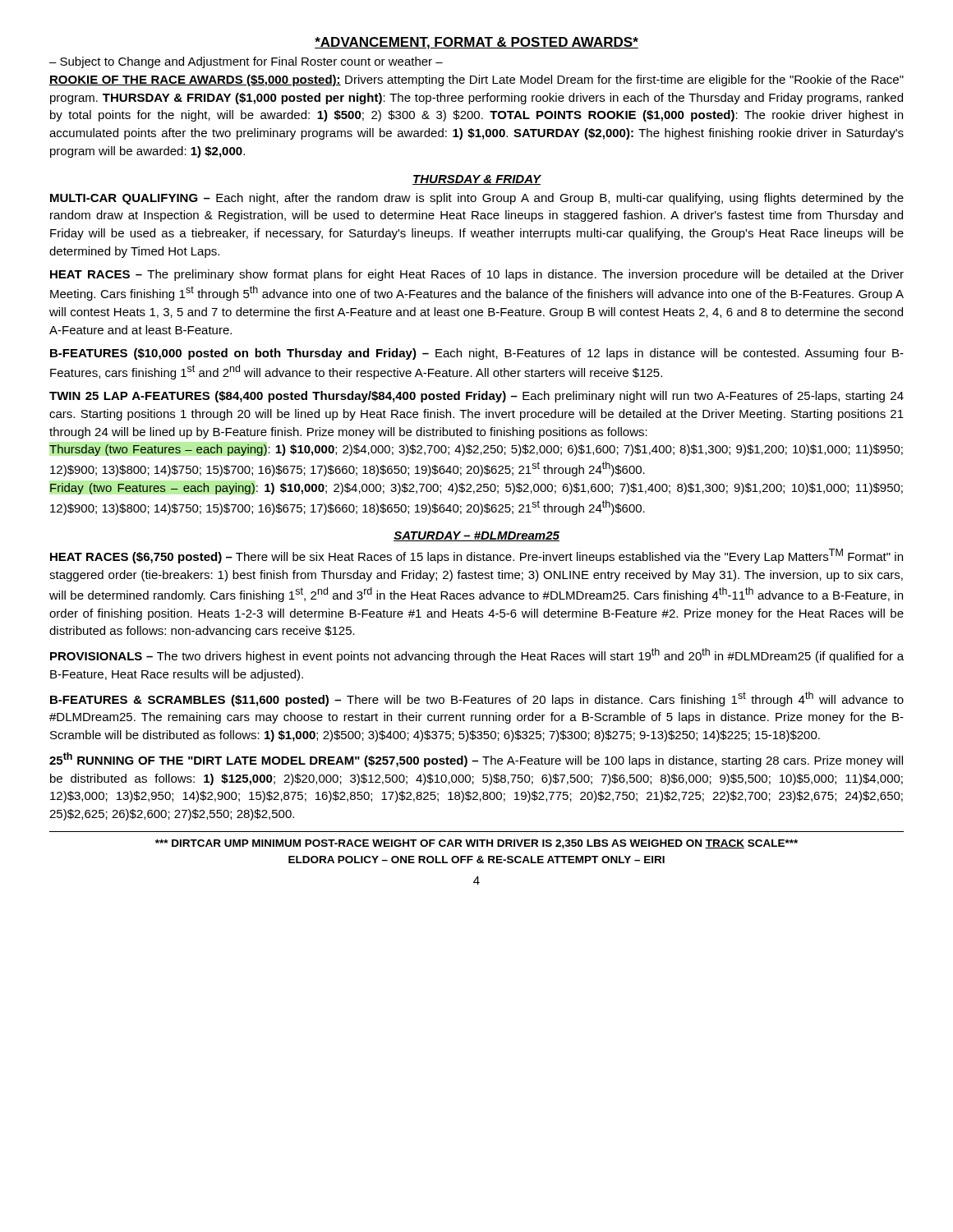Click on the text block that reads "– Subject to Change and Adjustment"
This screenshot has height=1232, width=953.
[476, 106]
